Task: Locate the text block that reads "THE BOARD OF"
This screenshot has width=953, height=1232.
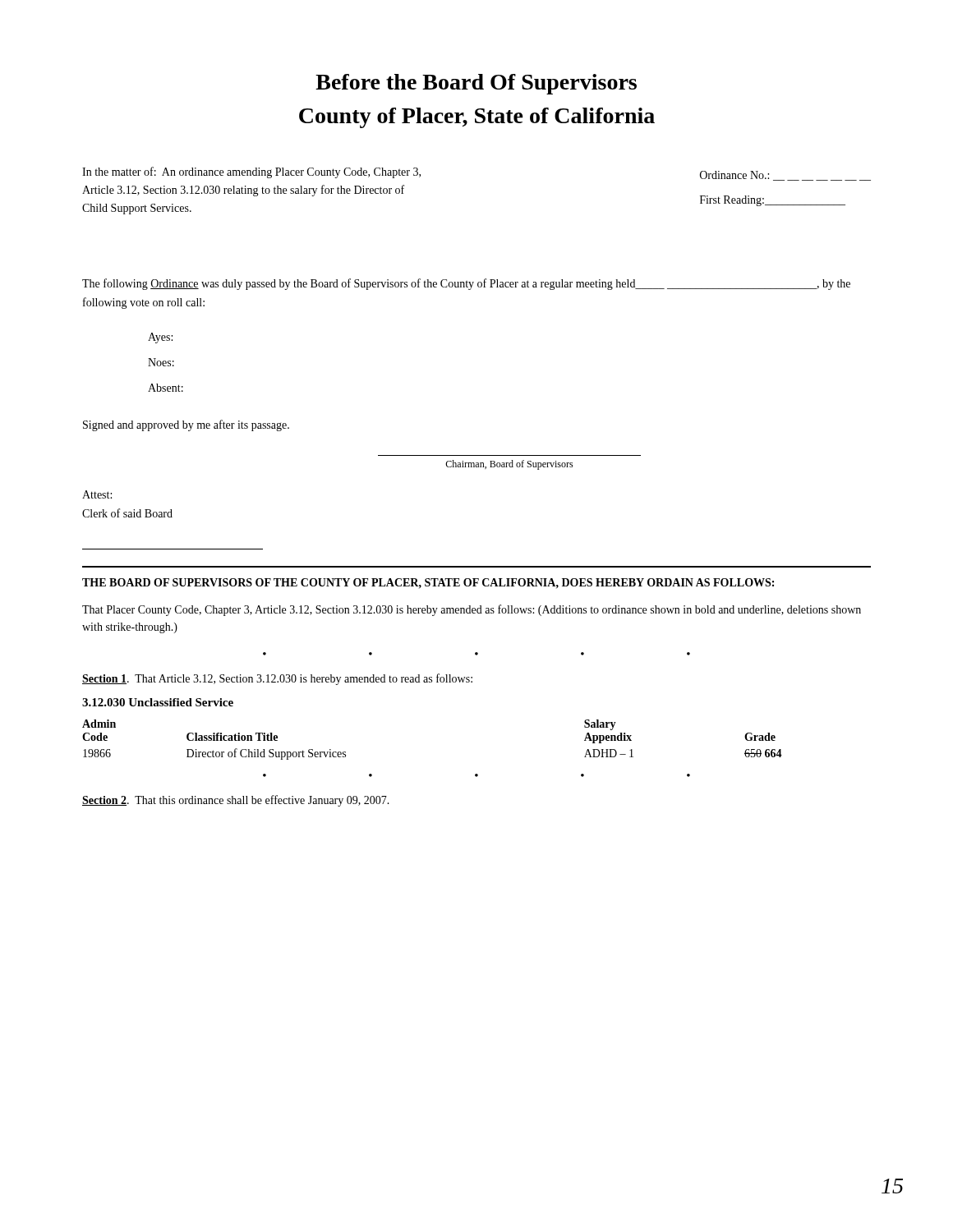Action: click(429, 582)
